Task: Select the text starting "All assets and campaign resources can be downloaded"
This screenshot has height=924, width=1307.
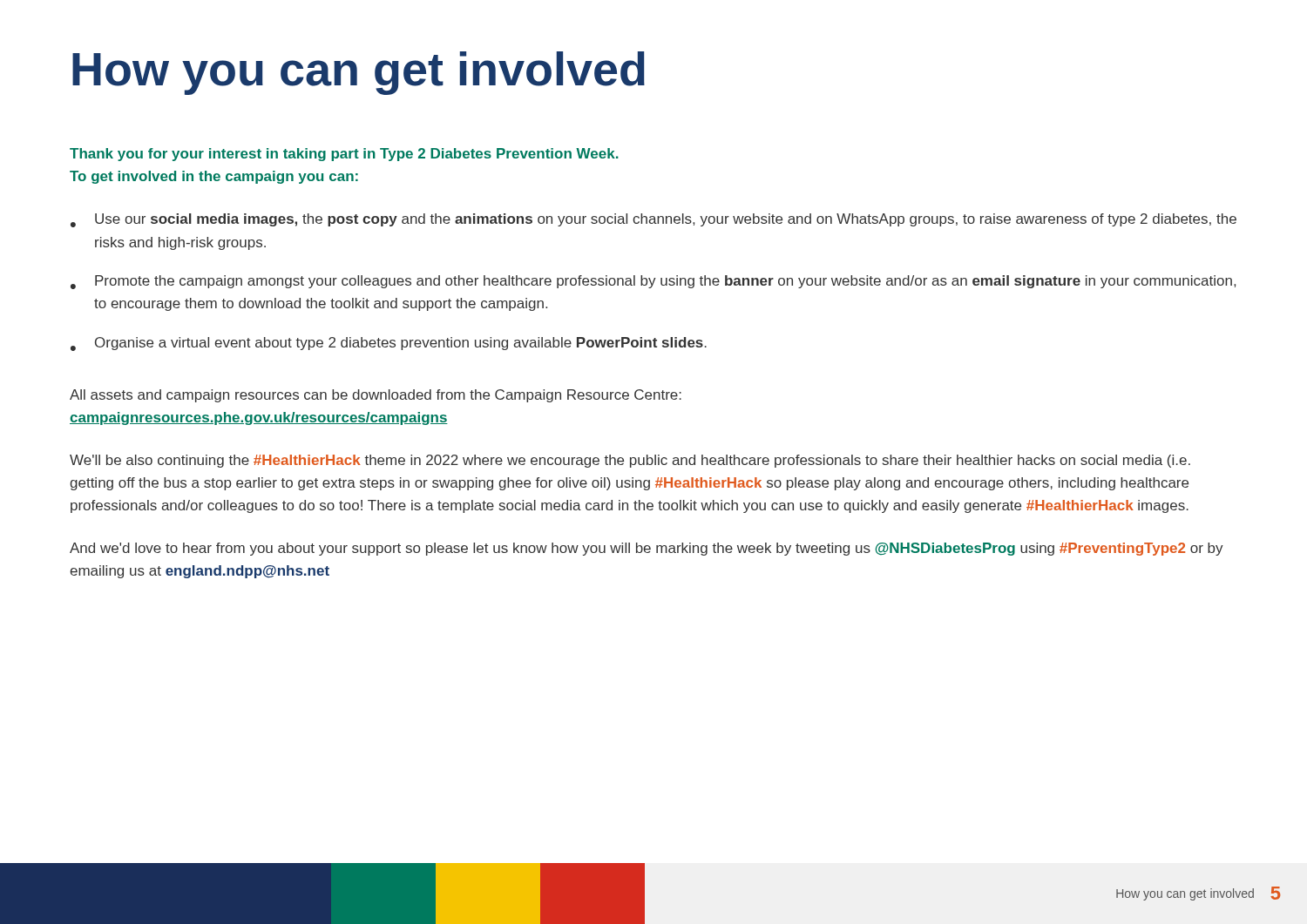Action: 376,406
